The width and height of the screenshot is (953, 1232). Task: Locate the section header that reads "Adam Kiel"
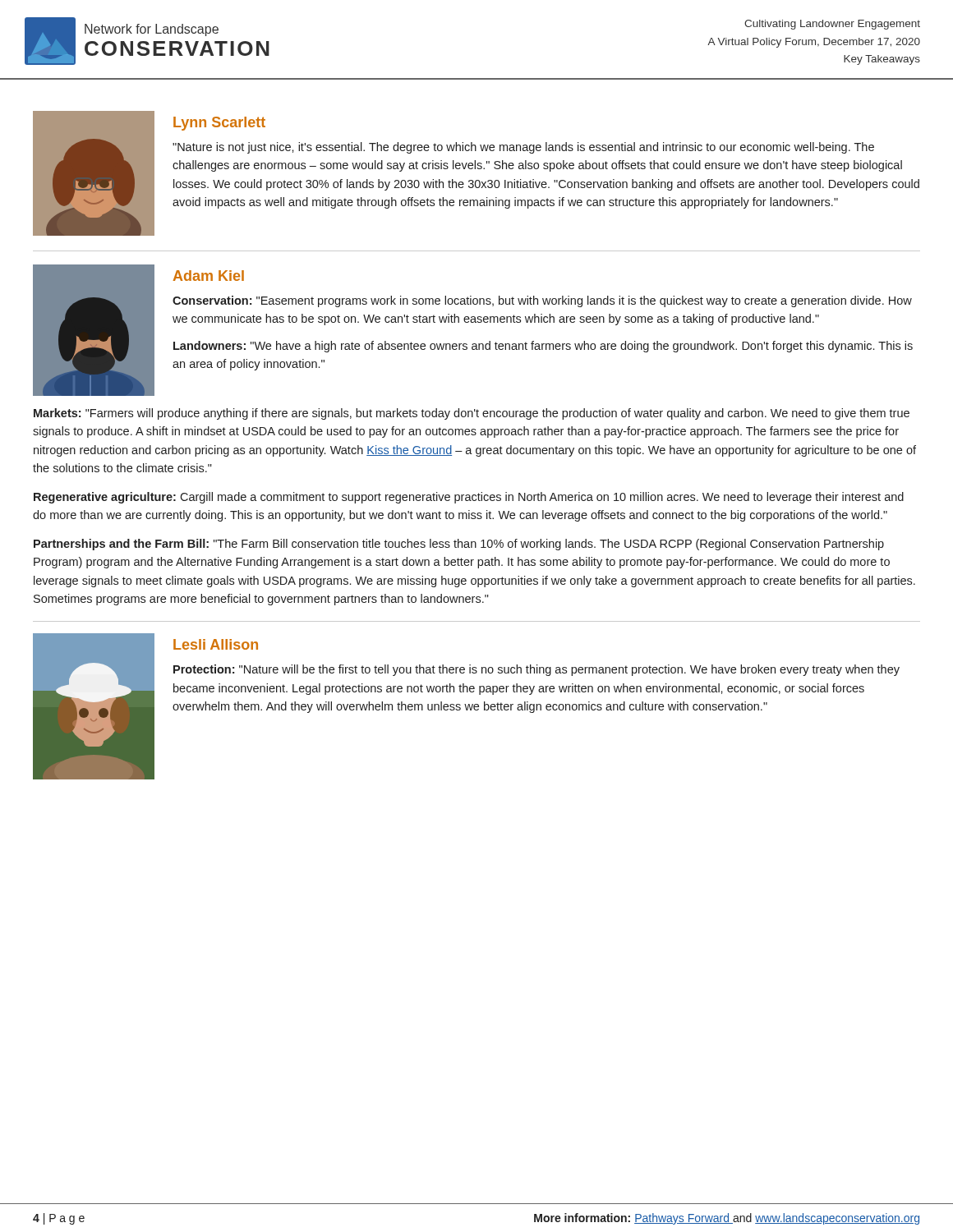click(209, 276)
